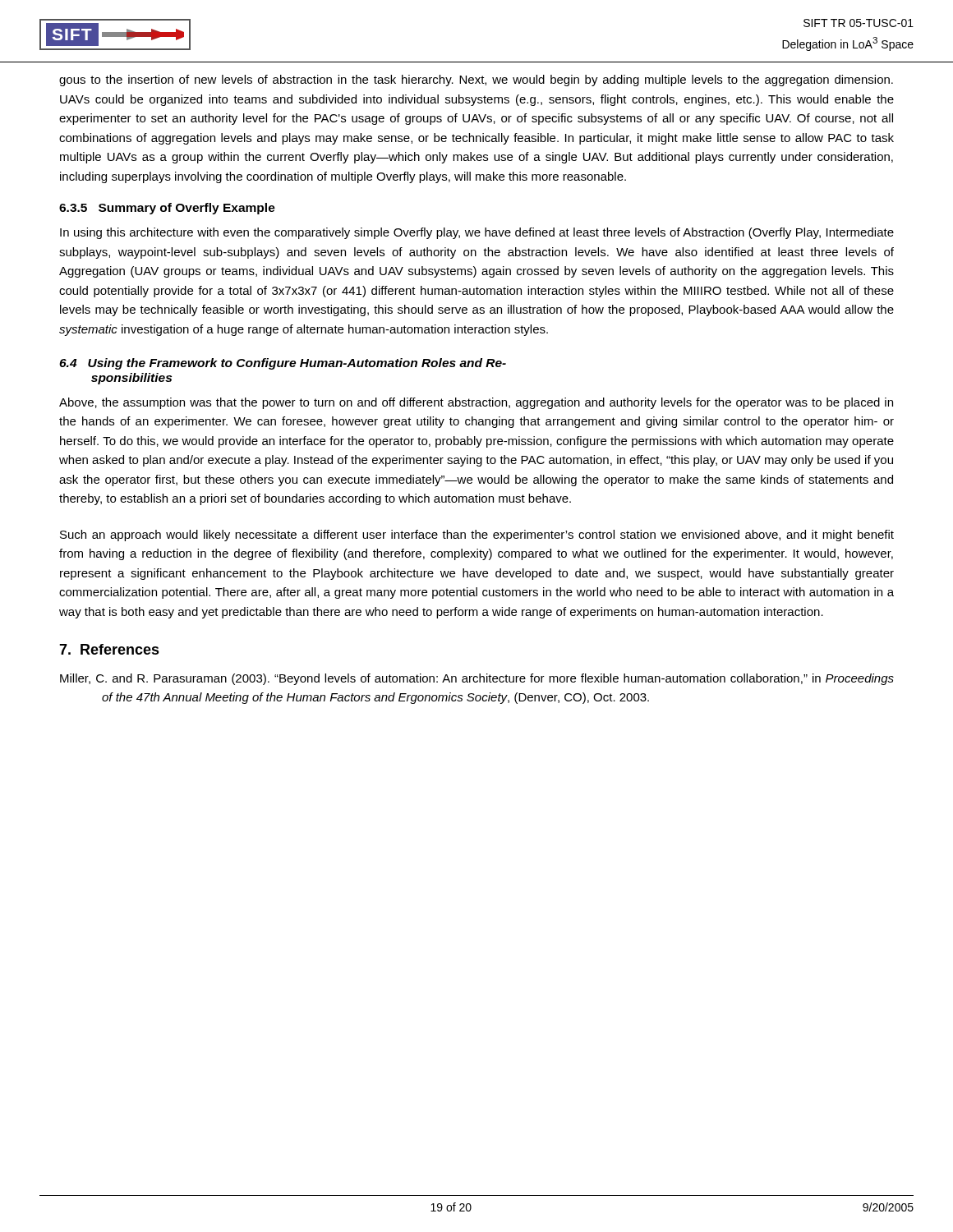Locate the section header that opens with "6.3.5 Summary of"
Screen dimensions: 1232x953
coord(167,208)
